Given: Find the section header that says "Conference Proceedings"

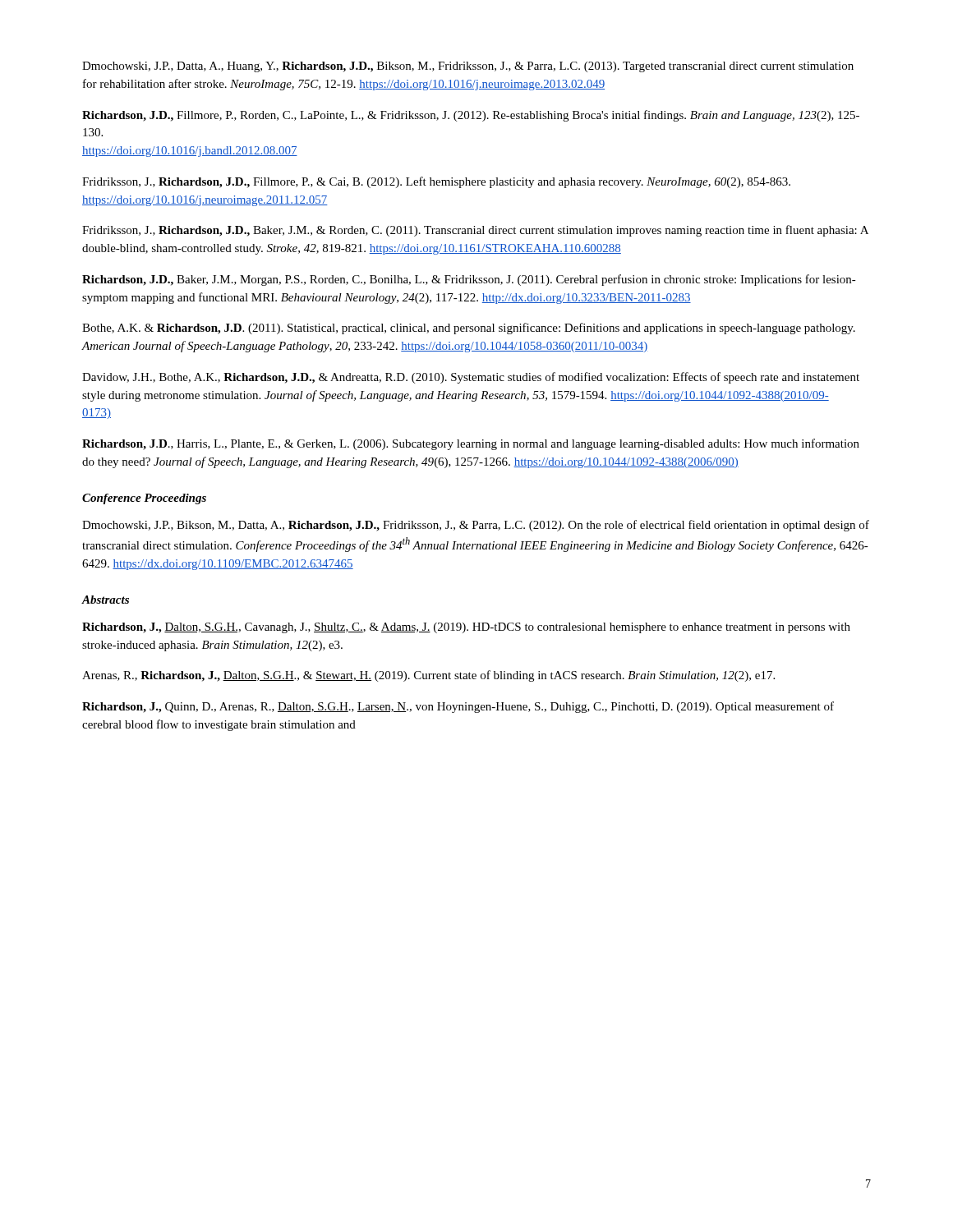Looking at the screenshot, I should (144, 497).
